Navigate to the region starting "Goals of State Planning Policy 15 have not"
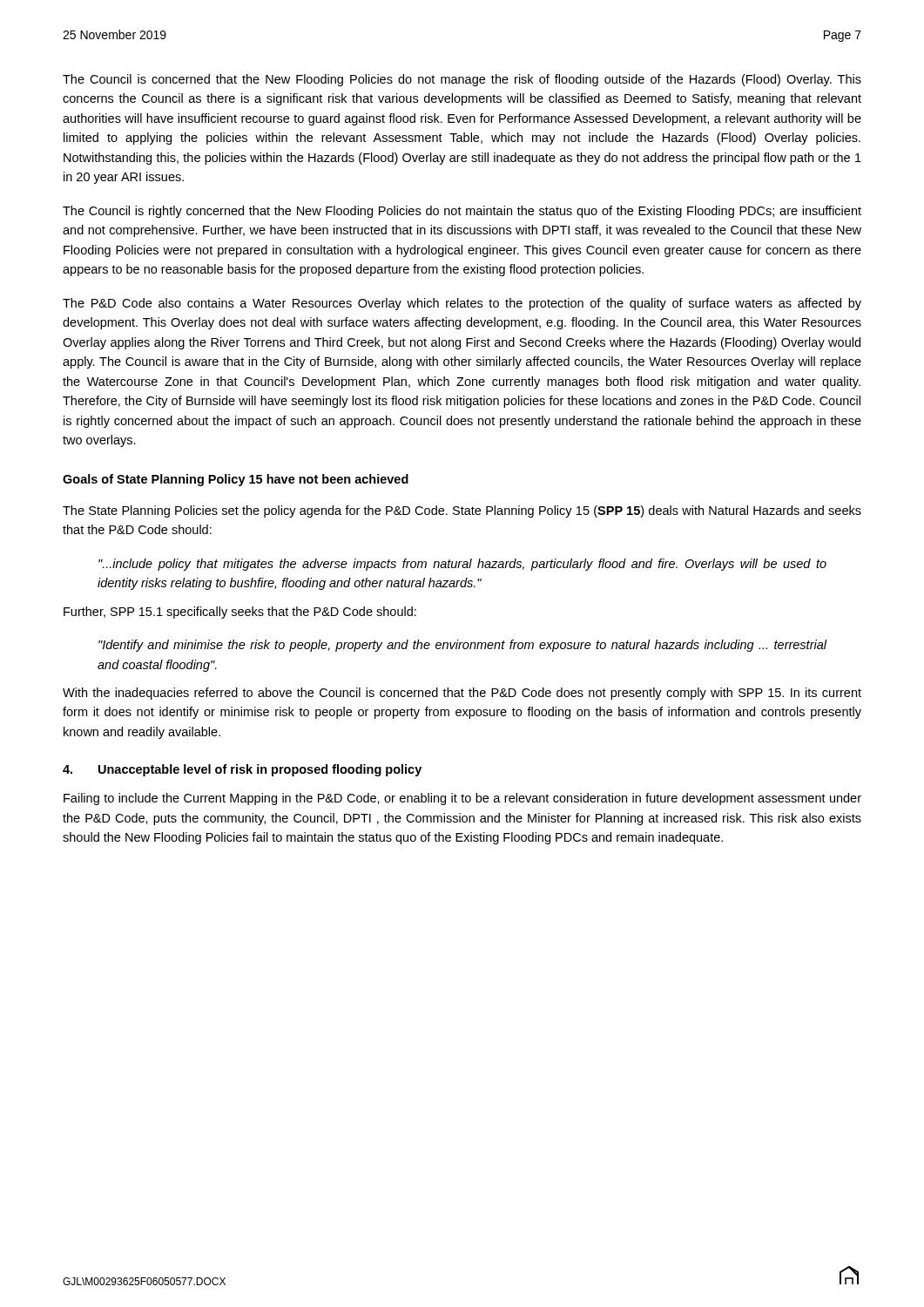 tap(236, 480)
